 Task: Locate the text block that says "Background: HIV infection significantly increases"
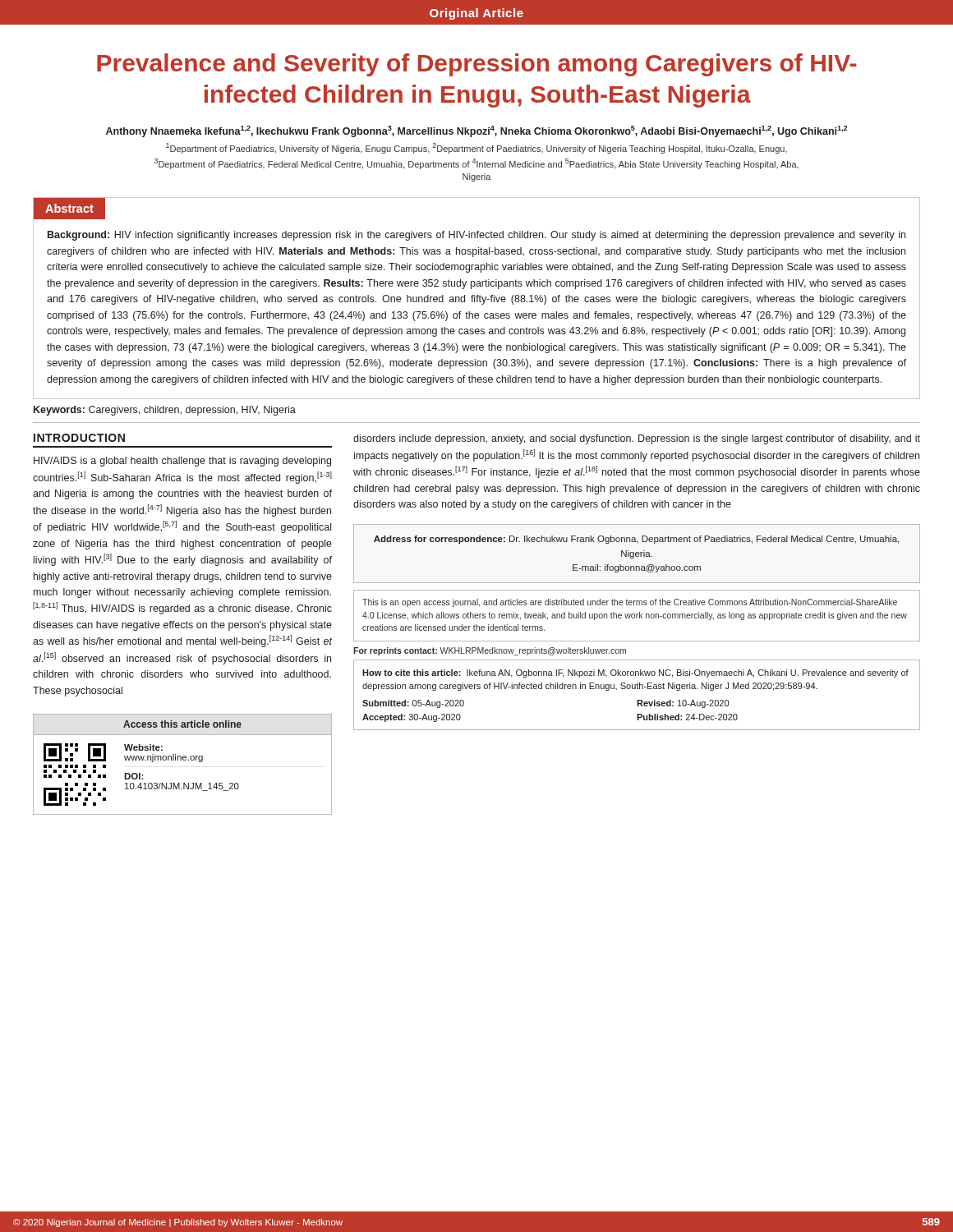(x=476, y=307)
